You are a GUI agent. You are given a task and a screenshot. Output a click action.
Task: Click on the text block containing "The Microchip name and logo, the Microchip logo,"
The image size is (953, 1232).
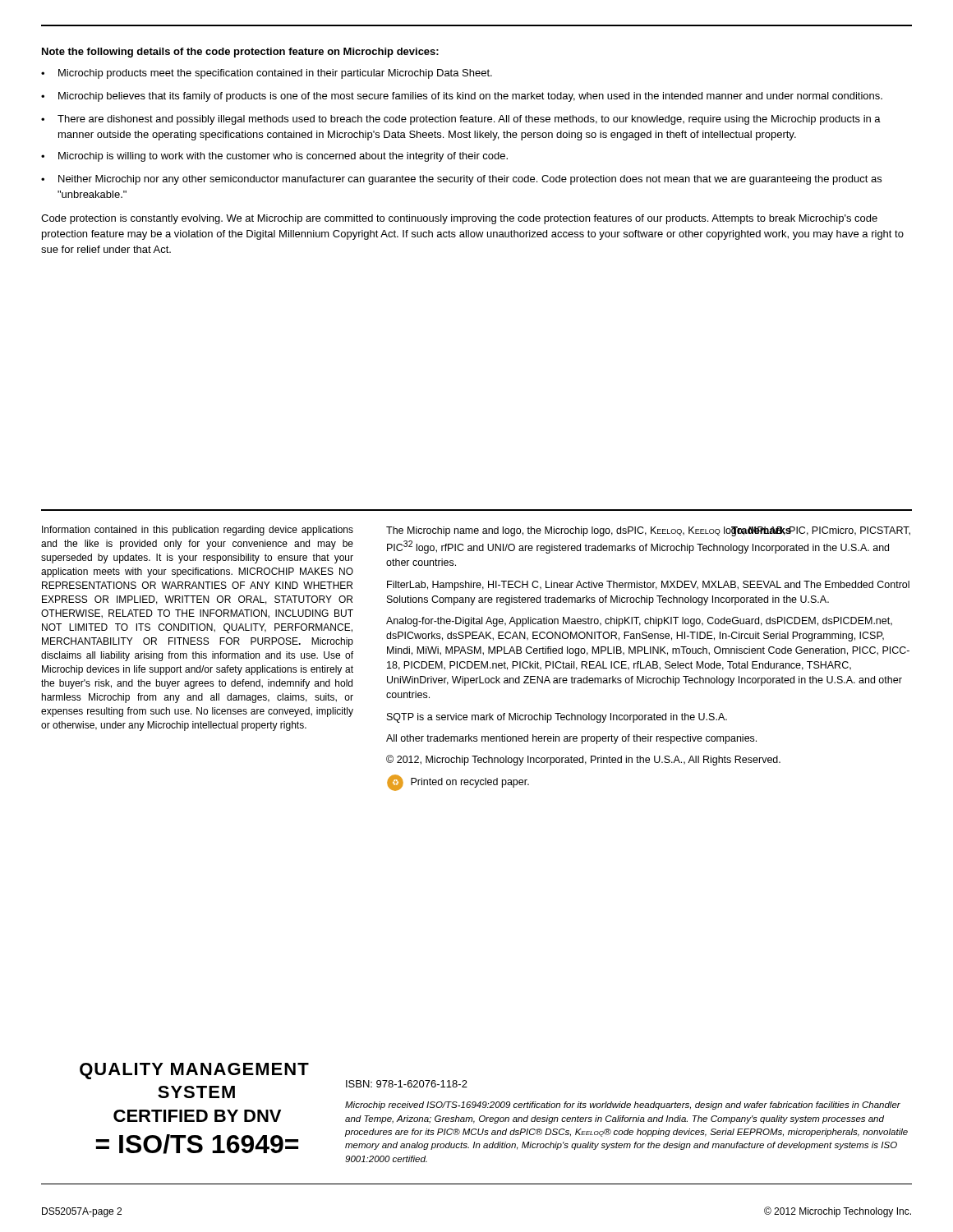click(x=649, y=547)
